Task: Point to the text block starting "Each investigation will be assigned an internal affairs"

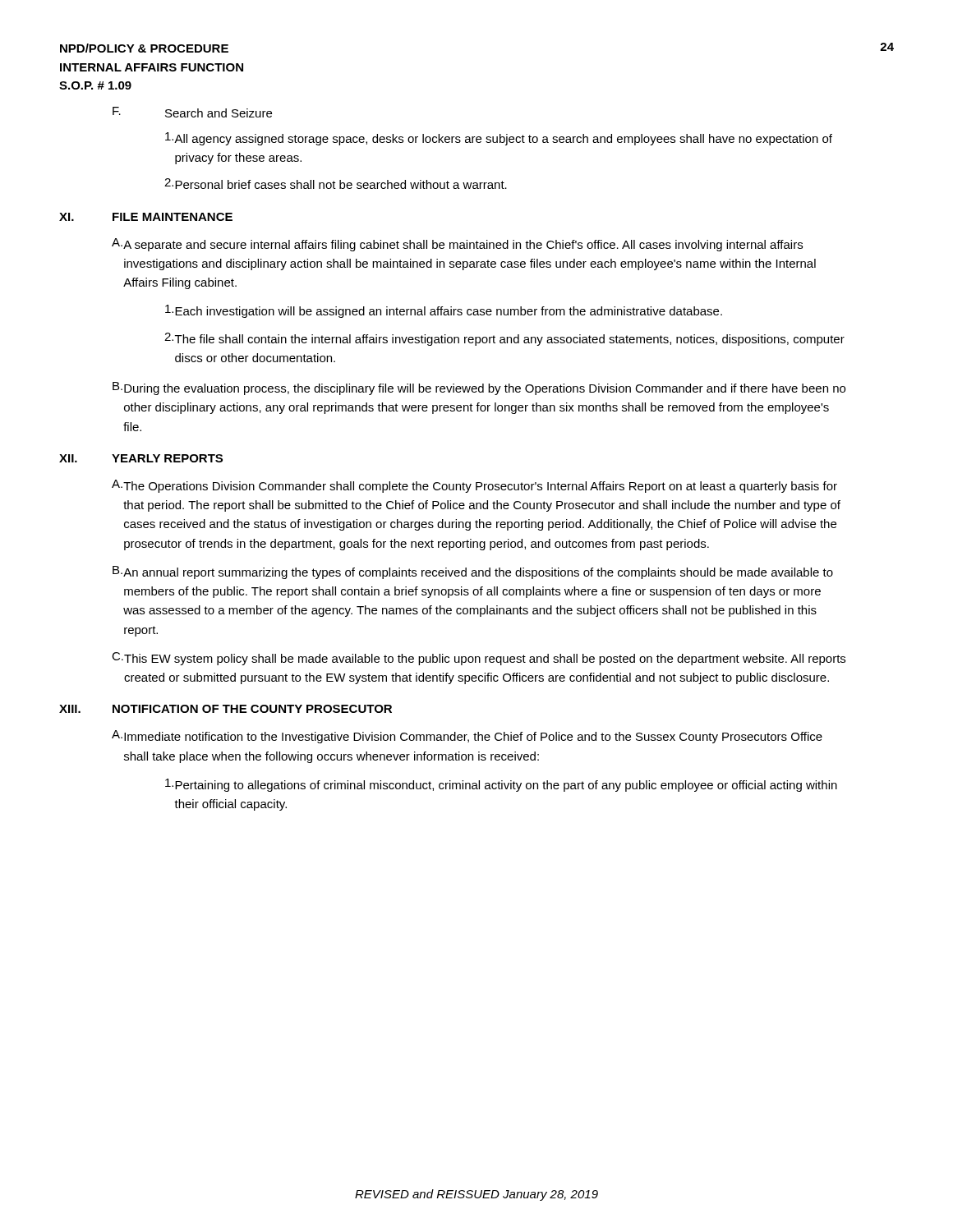Action: point(391,311)
